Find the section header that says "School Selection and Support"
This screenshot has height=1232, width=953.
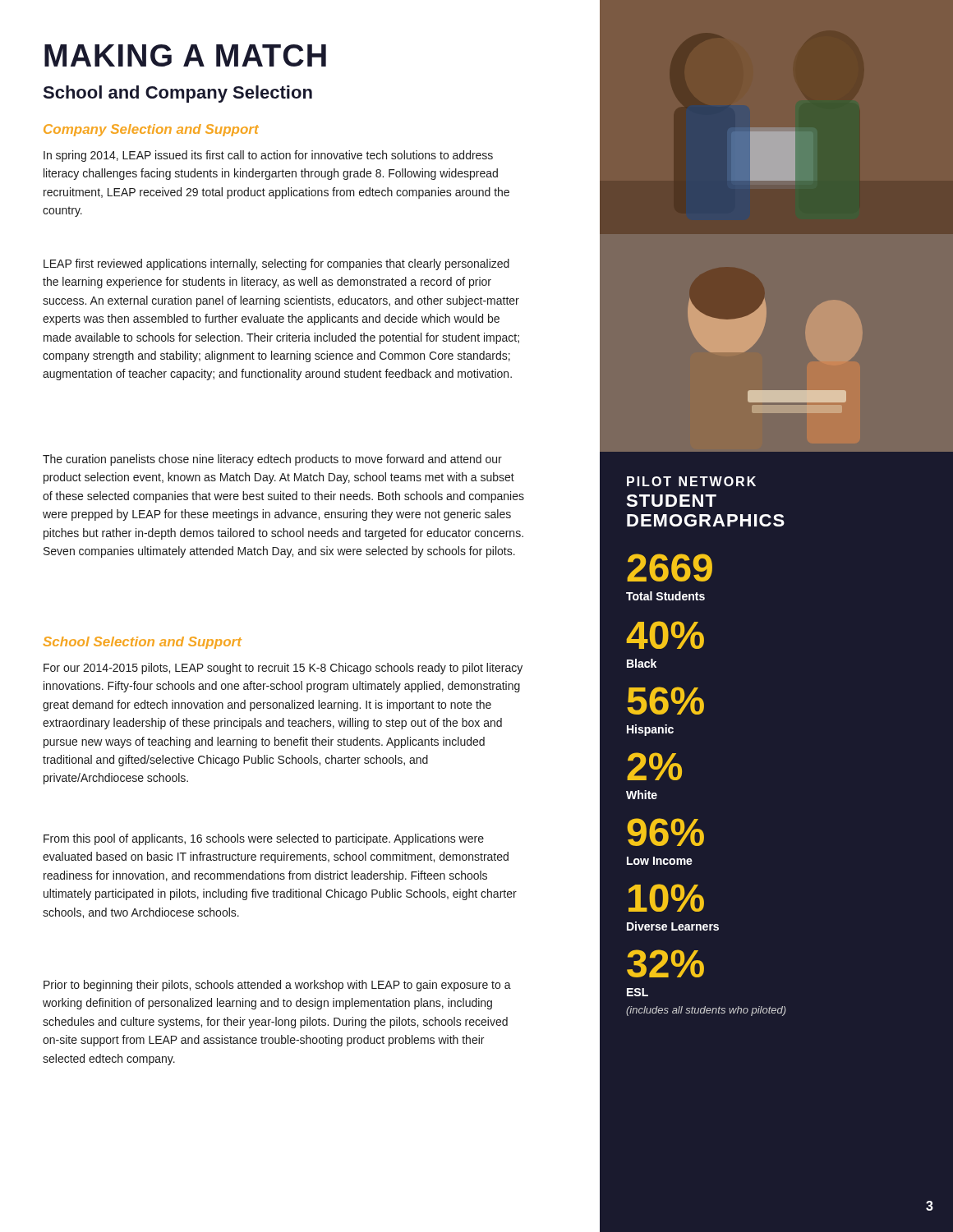(142, 643)
